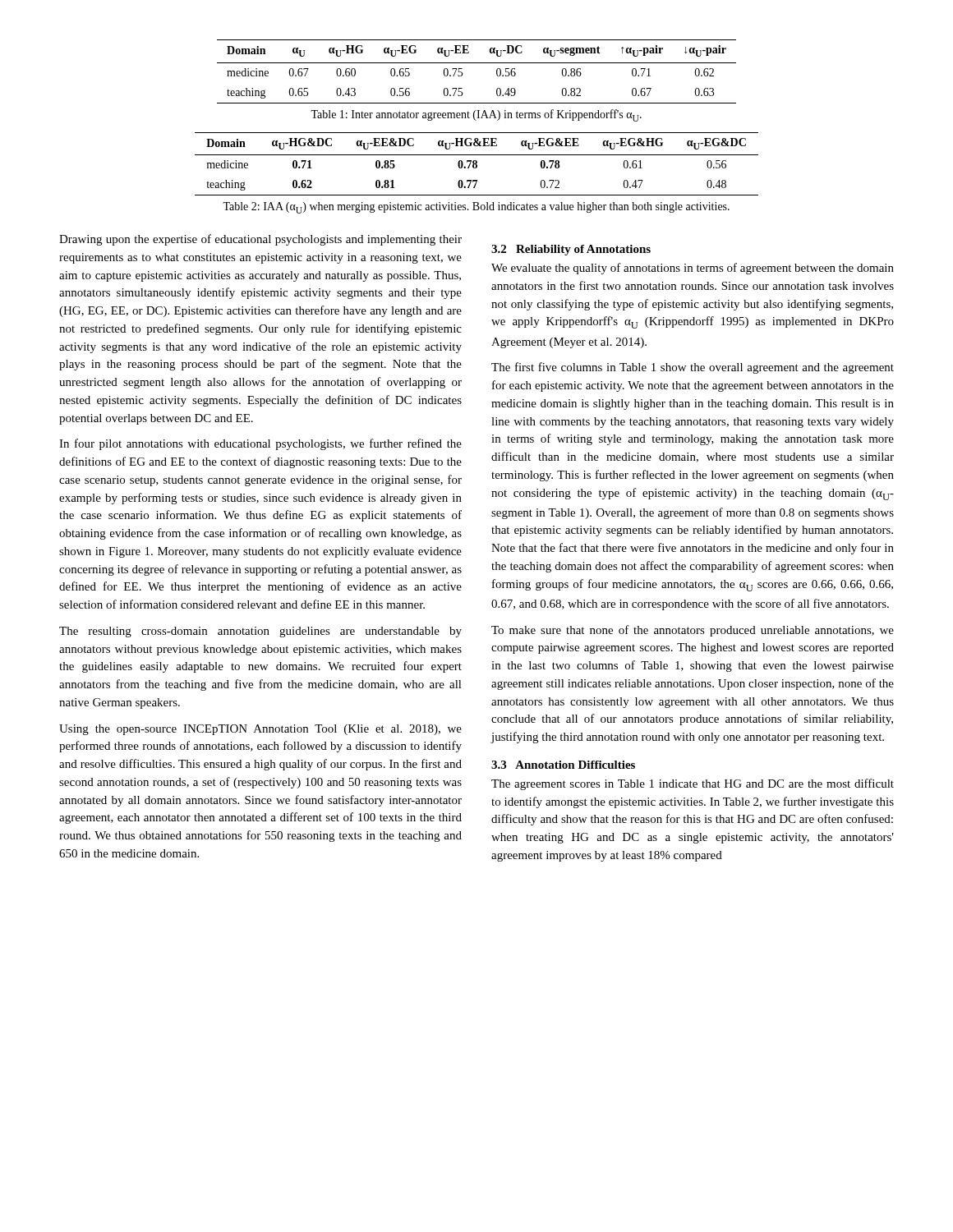The width and height of the screenshot is (953, 1232).
Task: Select the region starting "The agreement scores"
Action: [693, 820]
